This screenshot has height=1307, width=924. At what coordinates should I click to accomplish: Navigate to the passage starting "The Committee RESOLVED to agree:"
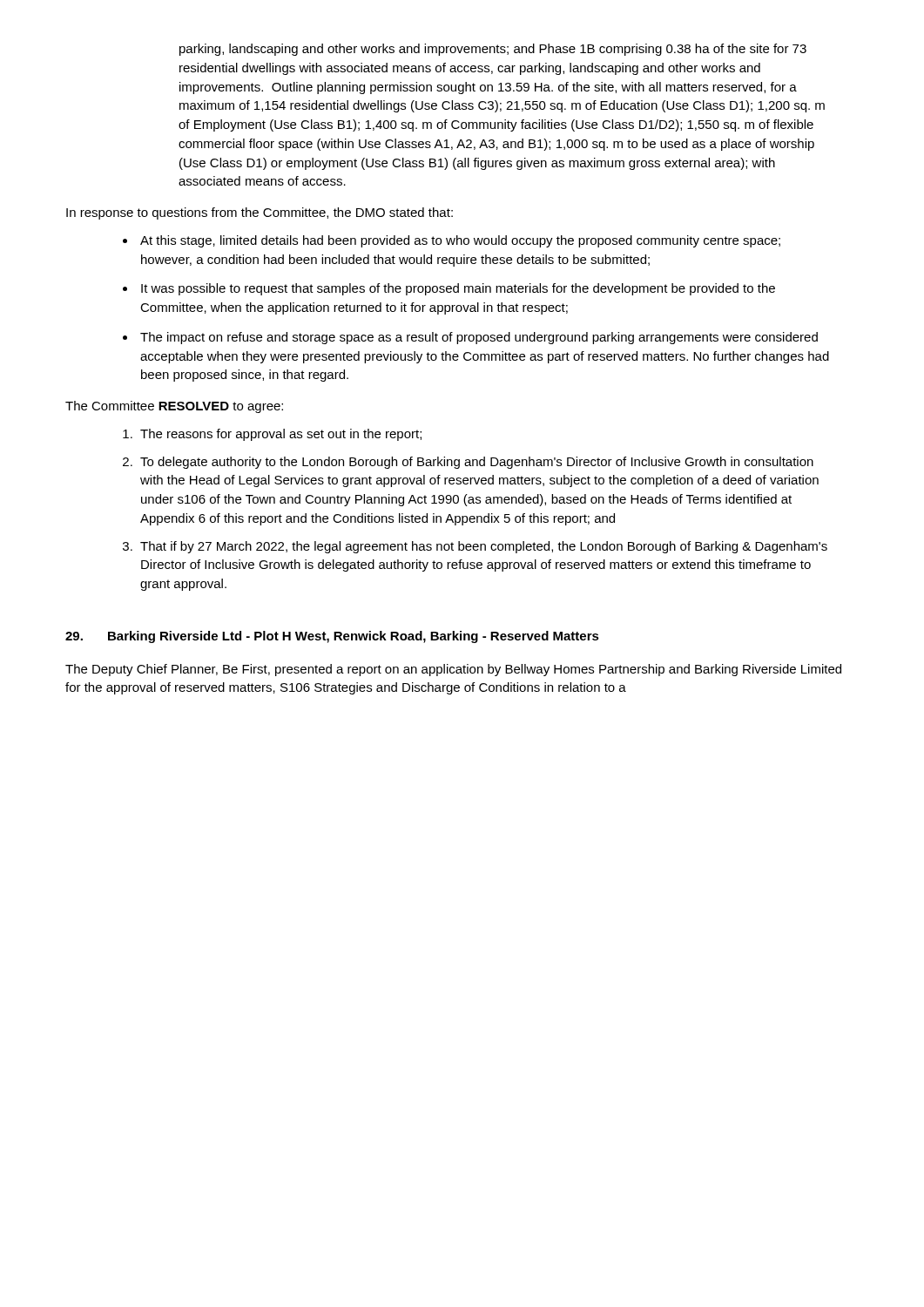(175, 406)
